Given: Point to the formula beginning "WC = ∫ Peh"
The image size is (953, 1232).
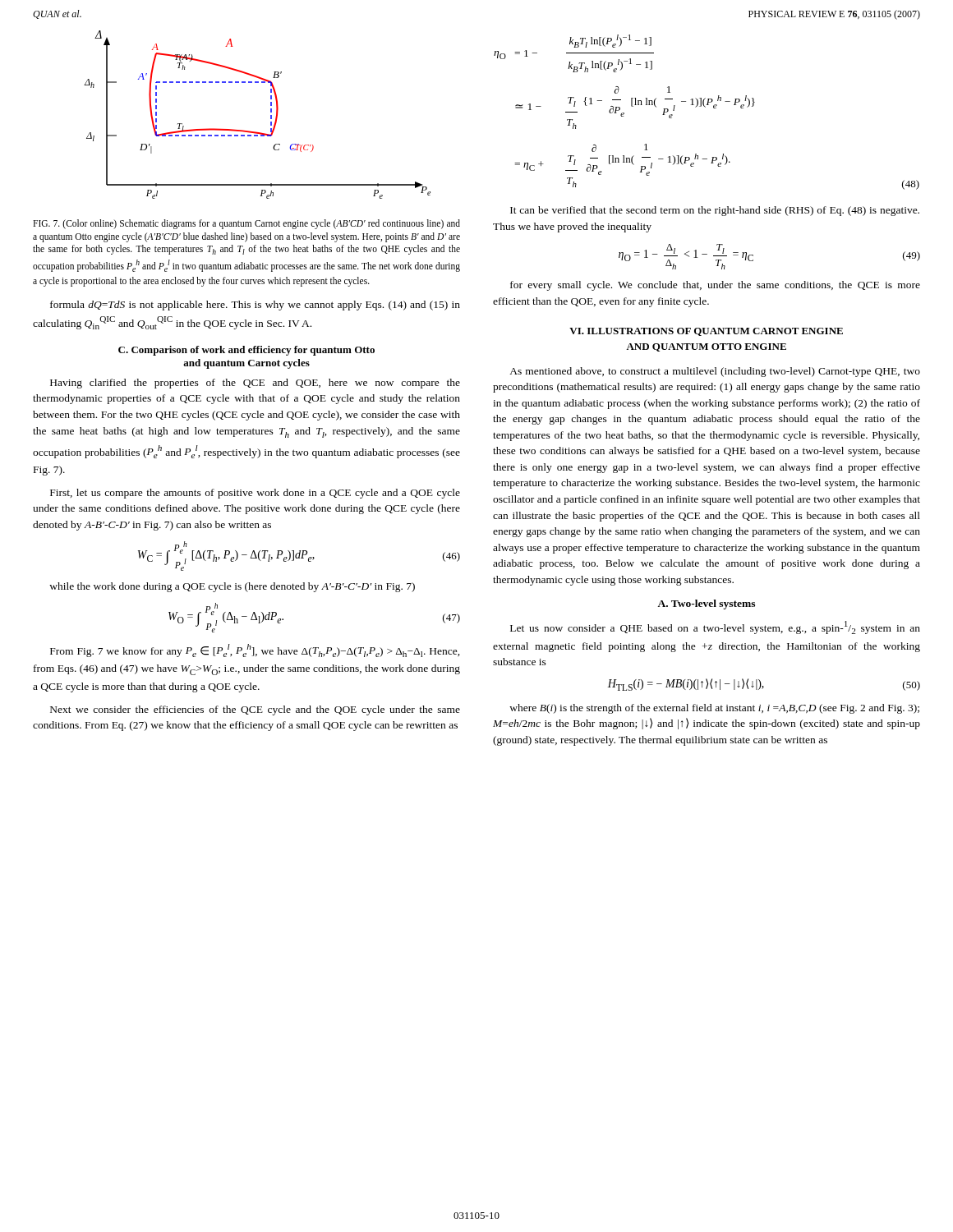Looking at the screenshot, I should tap(246, 556).
